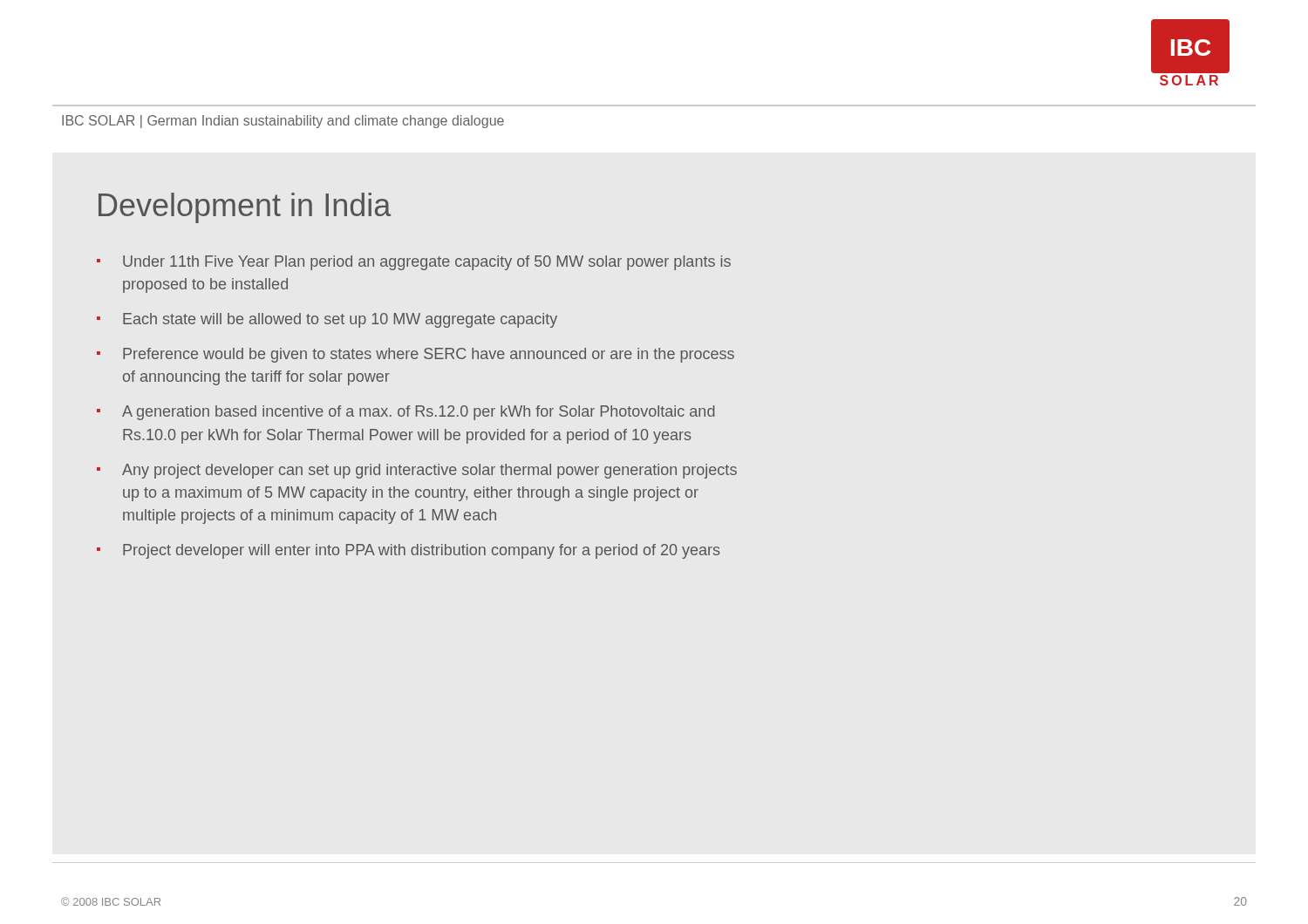Point to the block beginning "Under 11th Five Year"
The image size is (1308, 924).
pos(427,273)
